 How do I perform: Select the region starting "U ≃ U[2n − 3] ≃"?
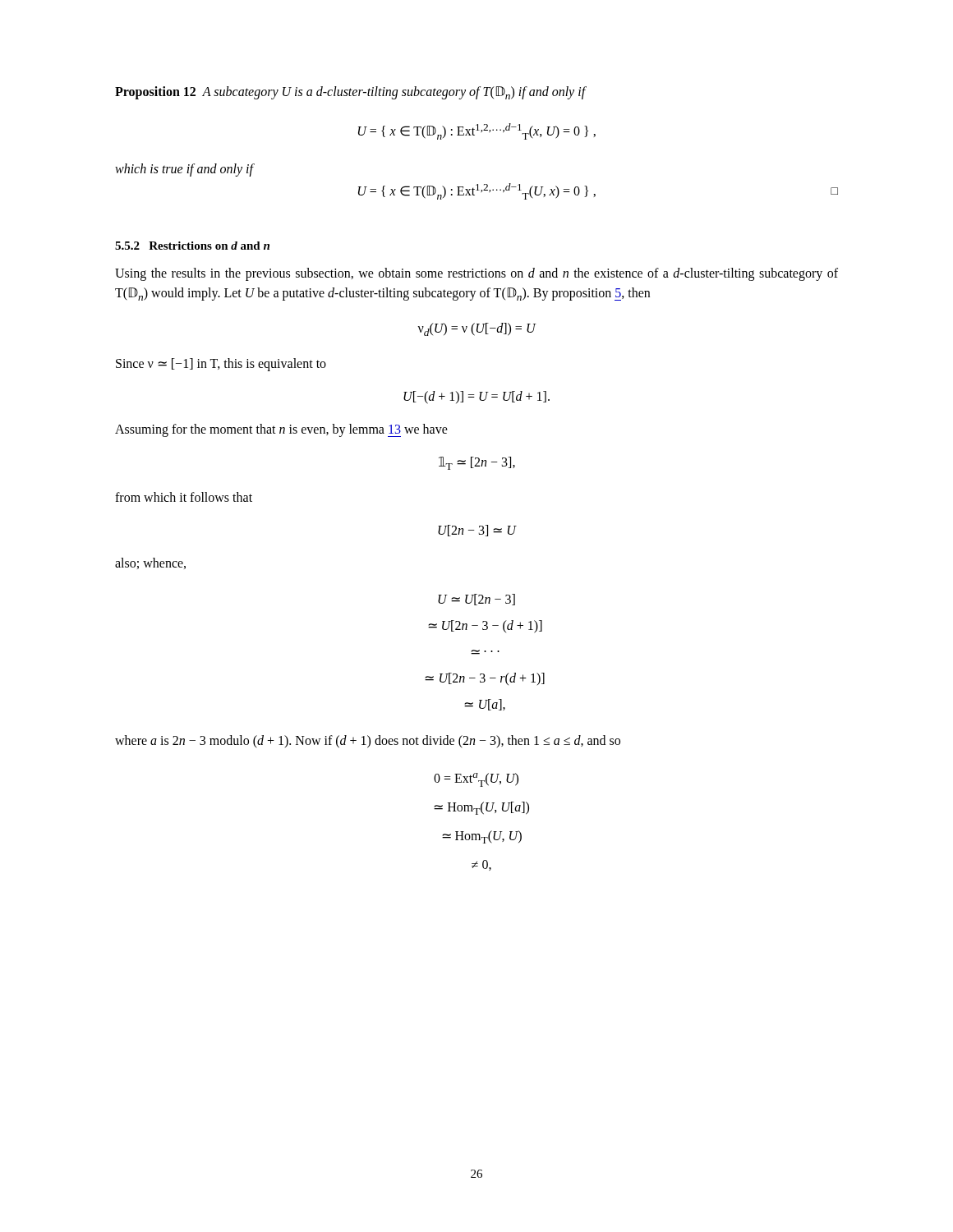tap(476, 652)
